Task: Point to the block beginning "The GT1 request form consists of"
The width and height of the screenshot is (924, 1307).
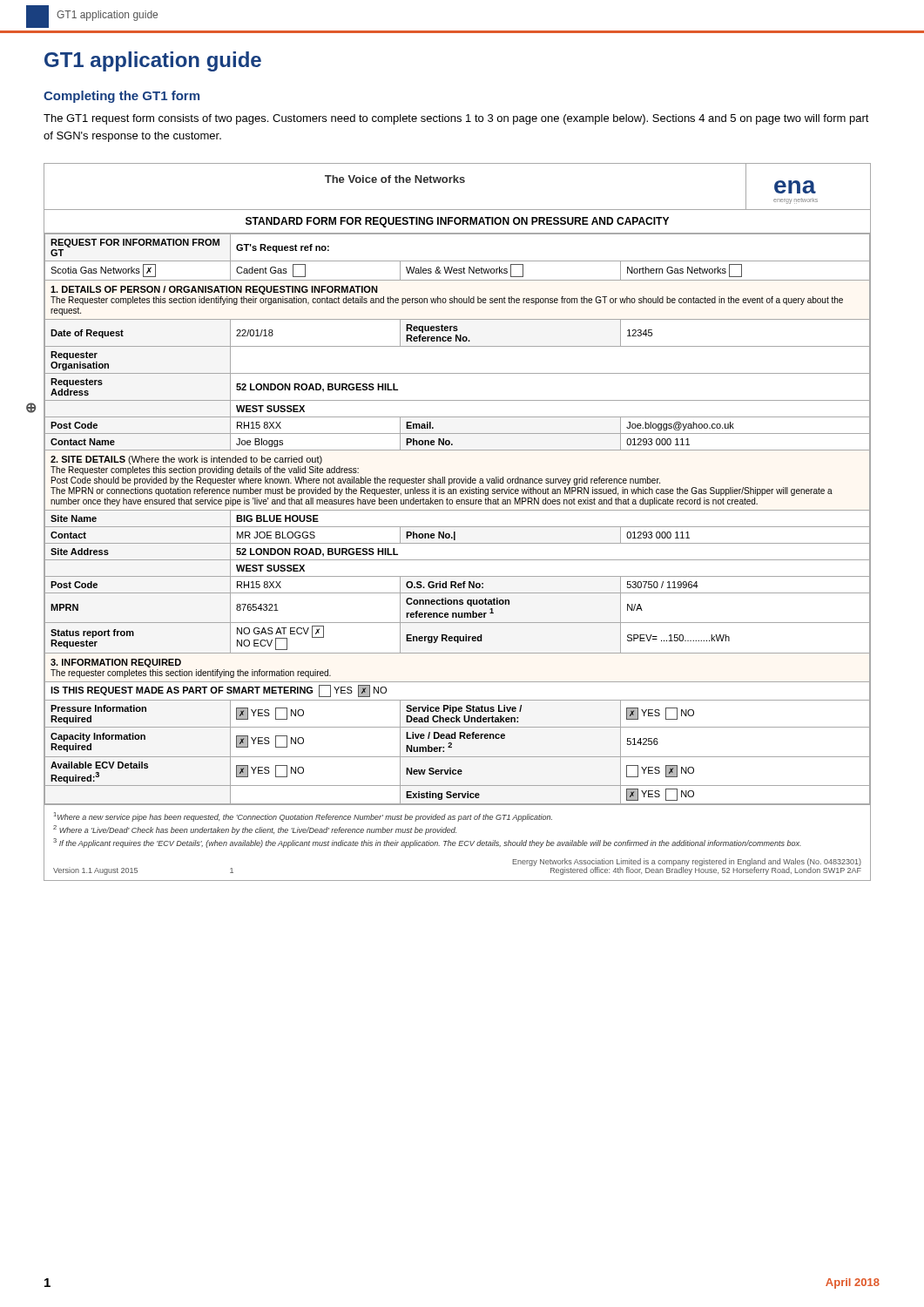Action: 456,127
